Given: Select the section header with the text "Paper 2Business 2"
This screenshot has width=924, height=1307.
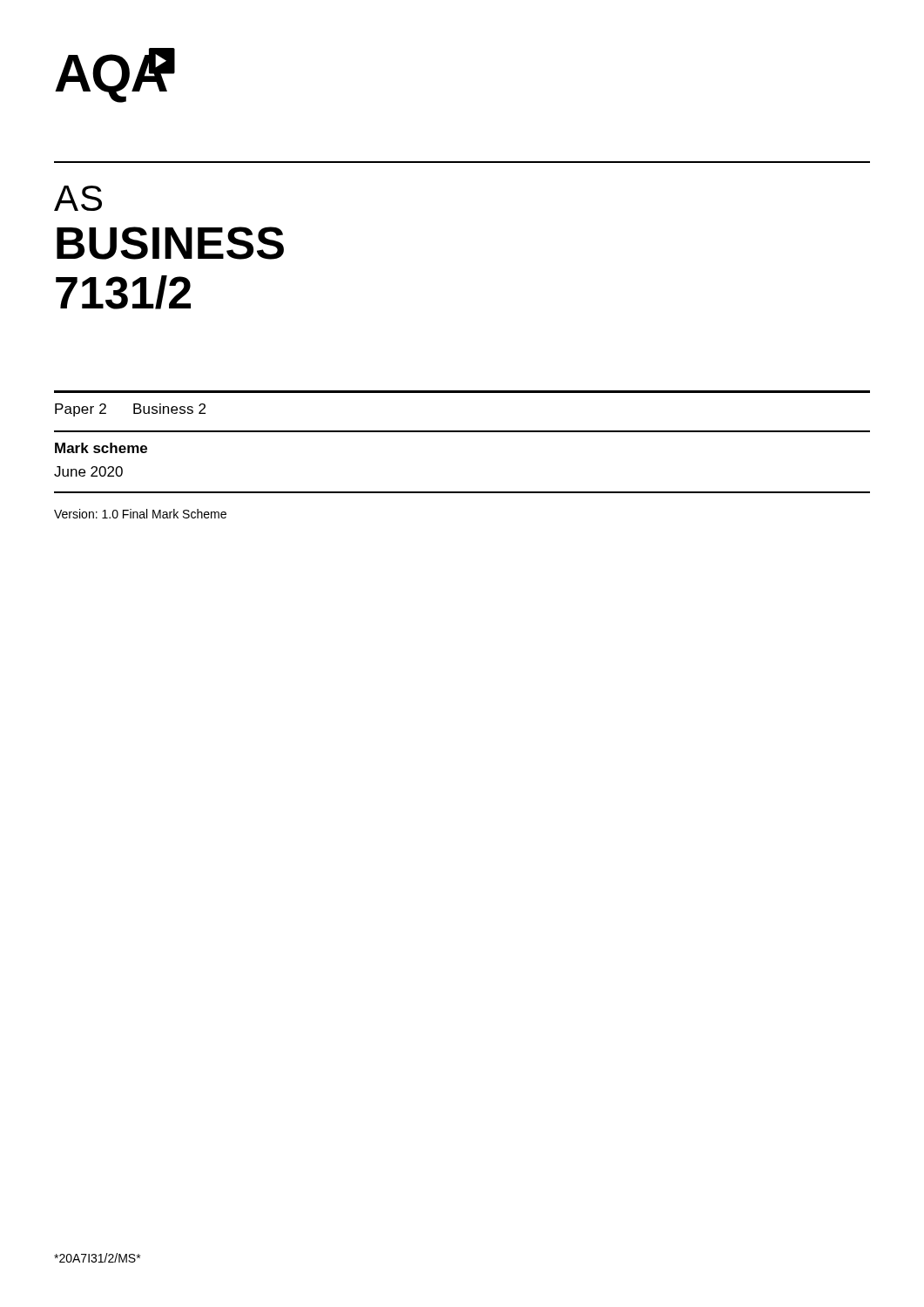Looking at the screenshot, I should click(130, 410).
